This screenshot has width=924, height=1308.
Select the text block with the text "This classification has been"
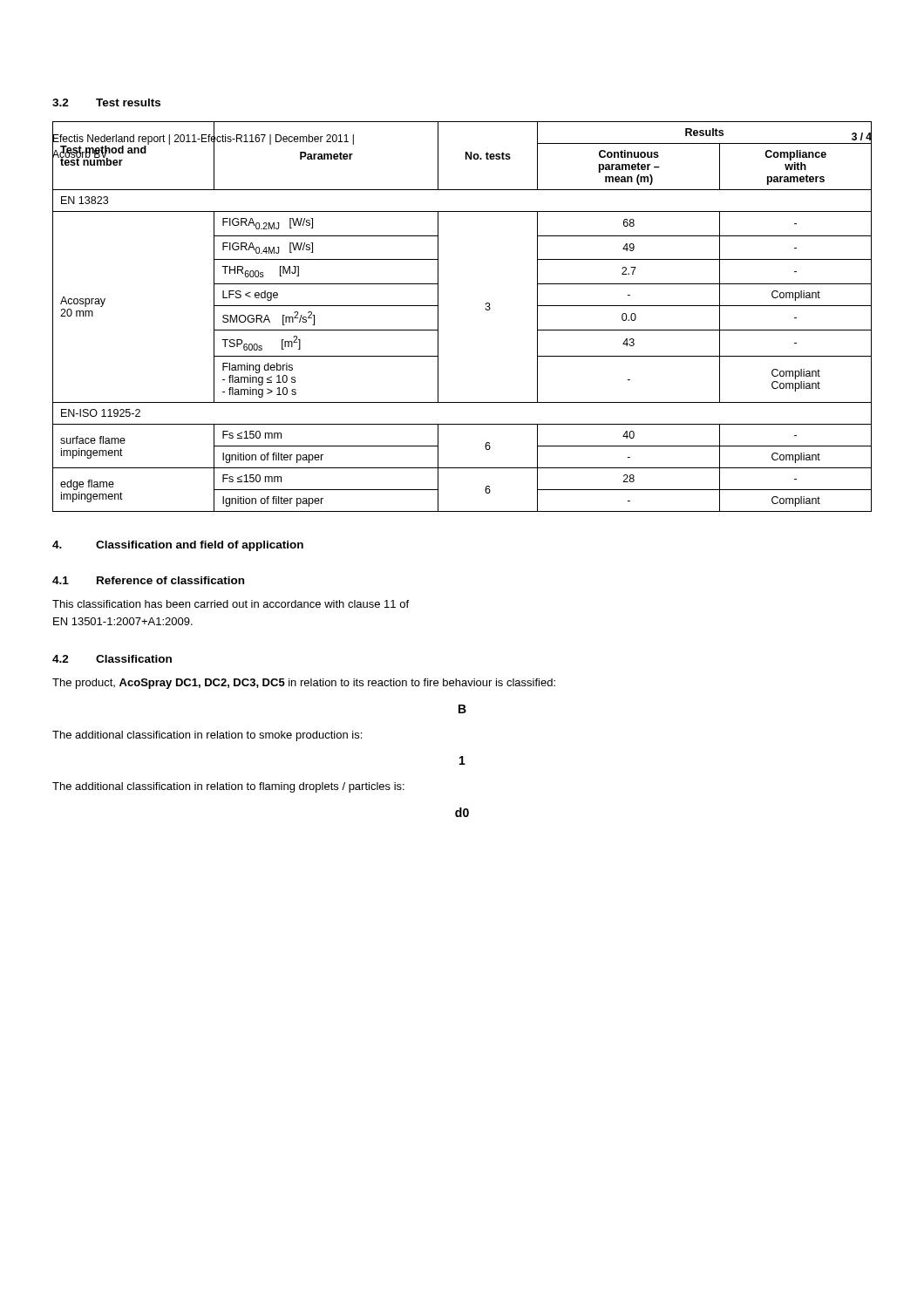point(231,613)
